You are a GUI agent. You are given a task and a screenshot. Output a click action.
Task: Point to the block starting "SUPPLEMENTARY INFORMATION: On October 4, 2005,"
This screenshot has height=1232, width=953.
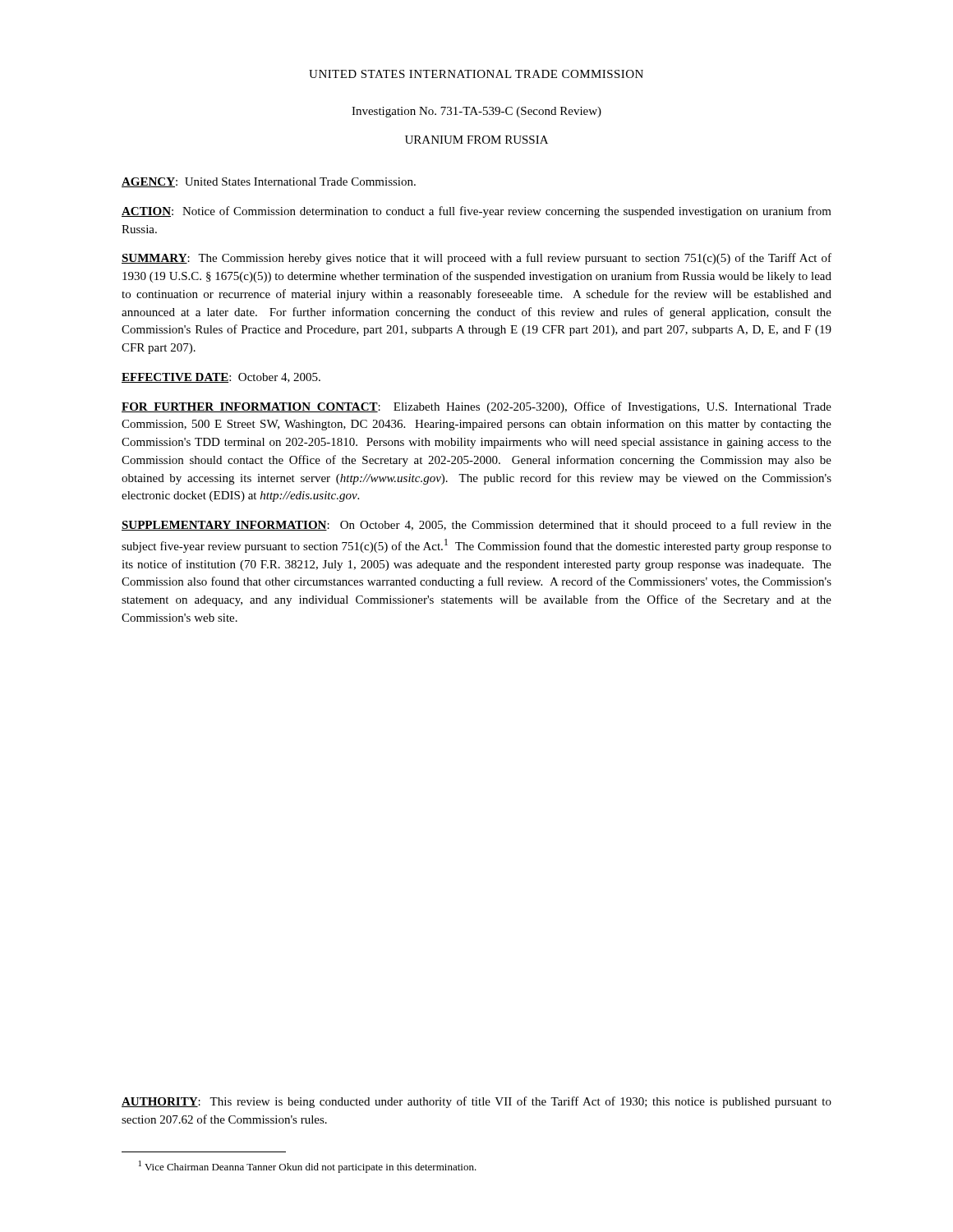click(x=476, y=571)
